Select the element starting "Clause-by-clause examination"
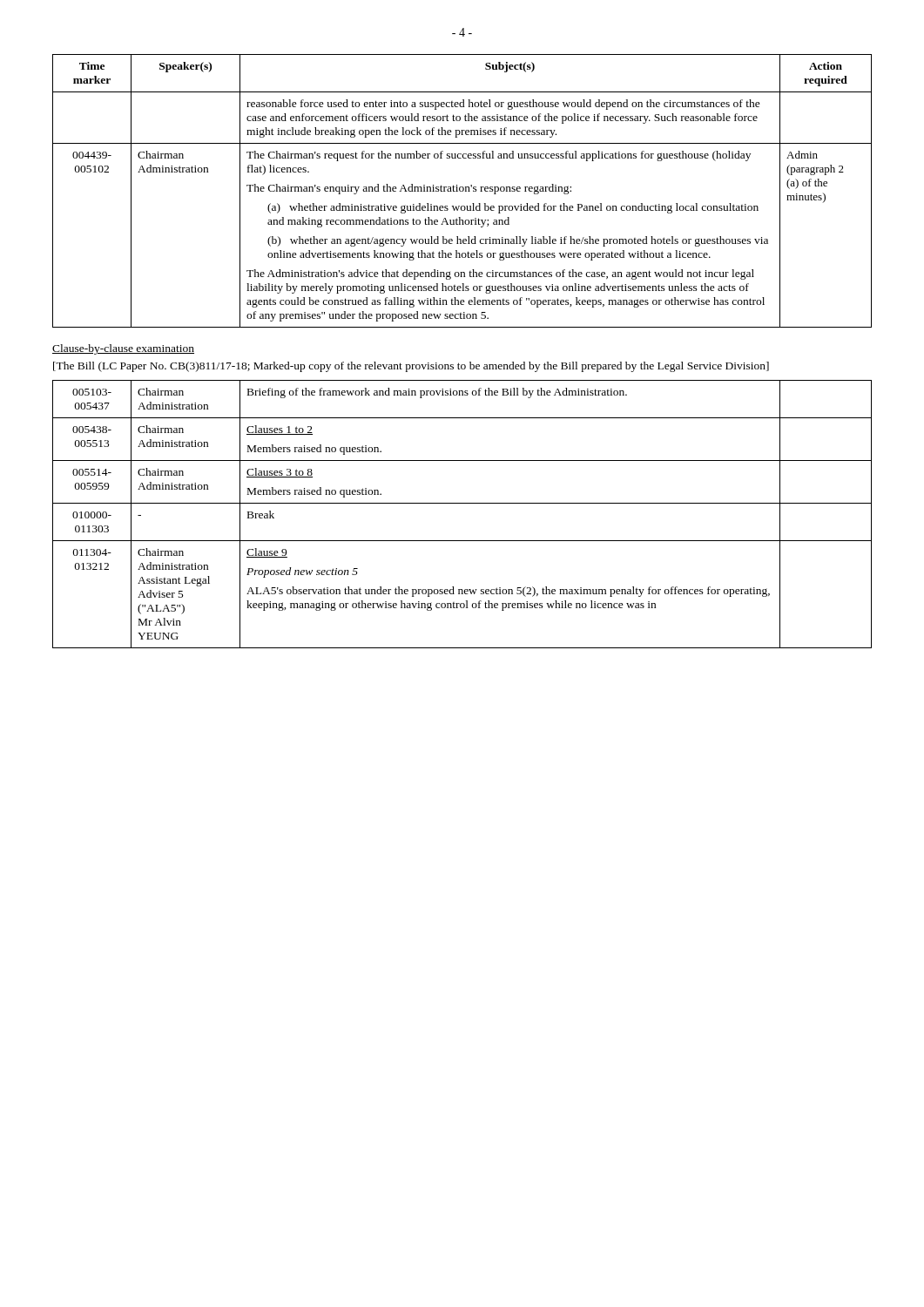Screen dimensions: 1307x924 click(x=123, y=348)
